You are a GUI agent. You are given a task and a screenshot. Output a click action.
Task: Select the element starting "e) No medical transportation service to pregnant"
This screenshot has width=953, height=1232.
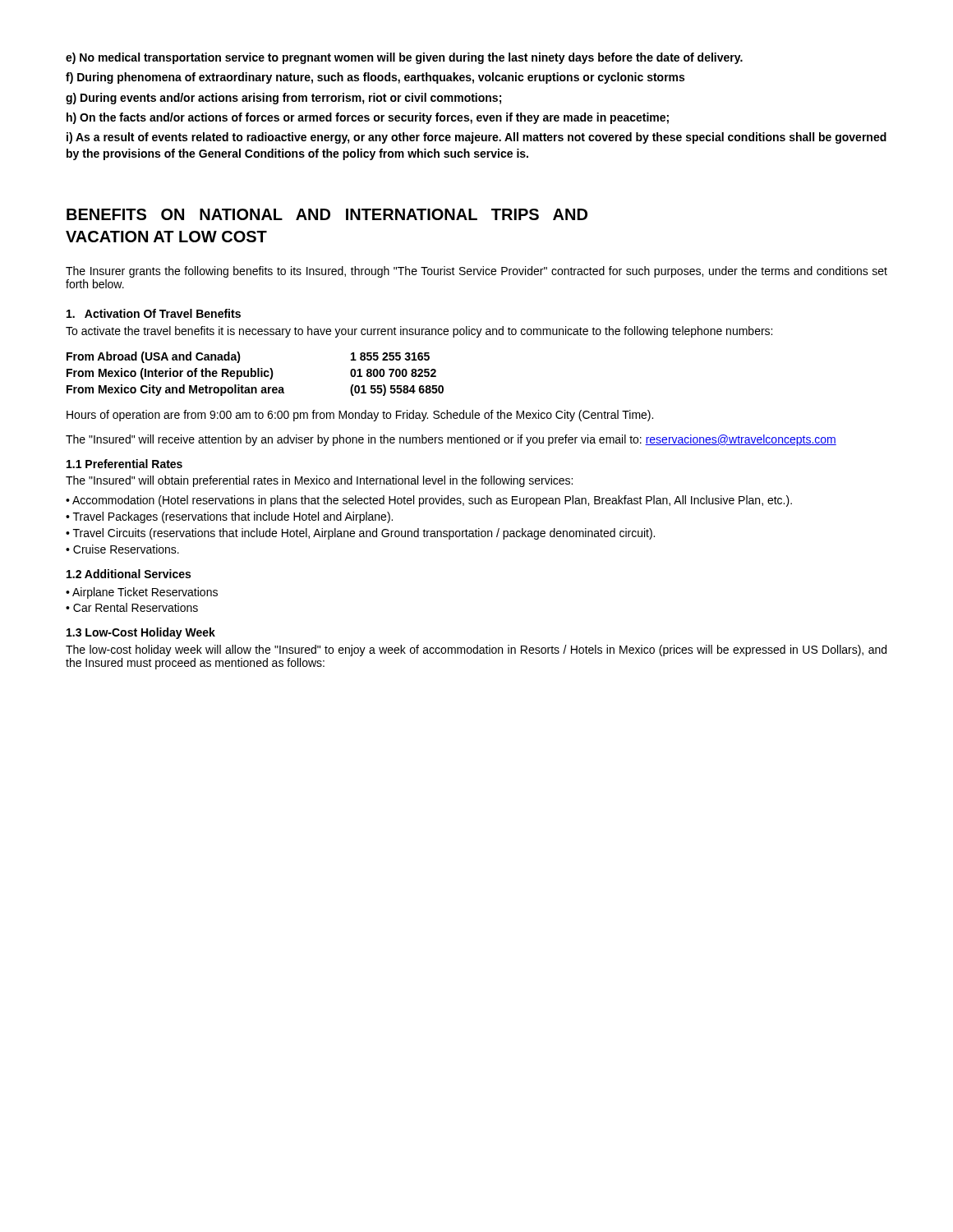404,57
